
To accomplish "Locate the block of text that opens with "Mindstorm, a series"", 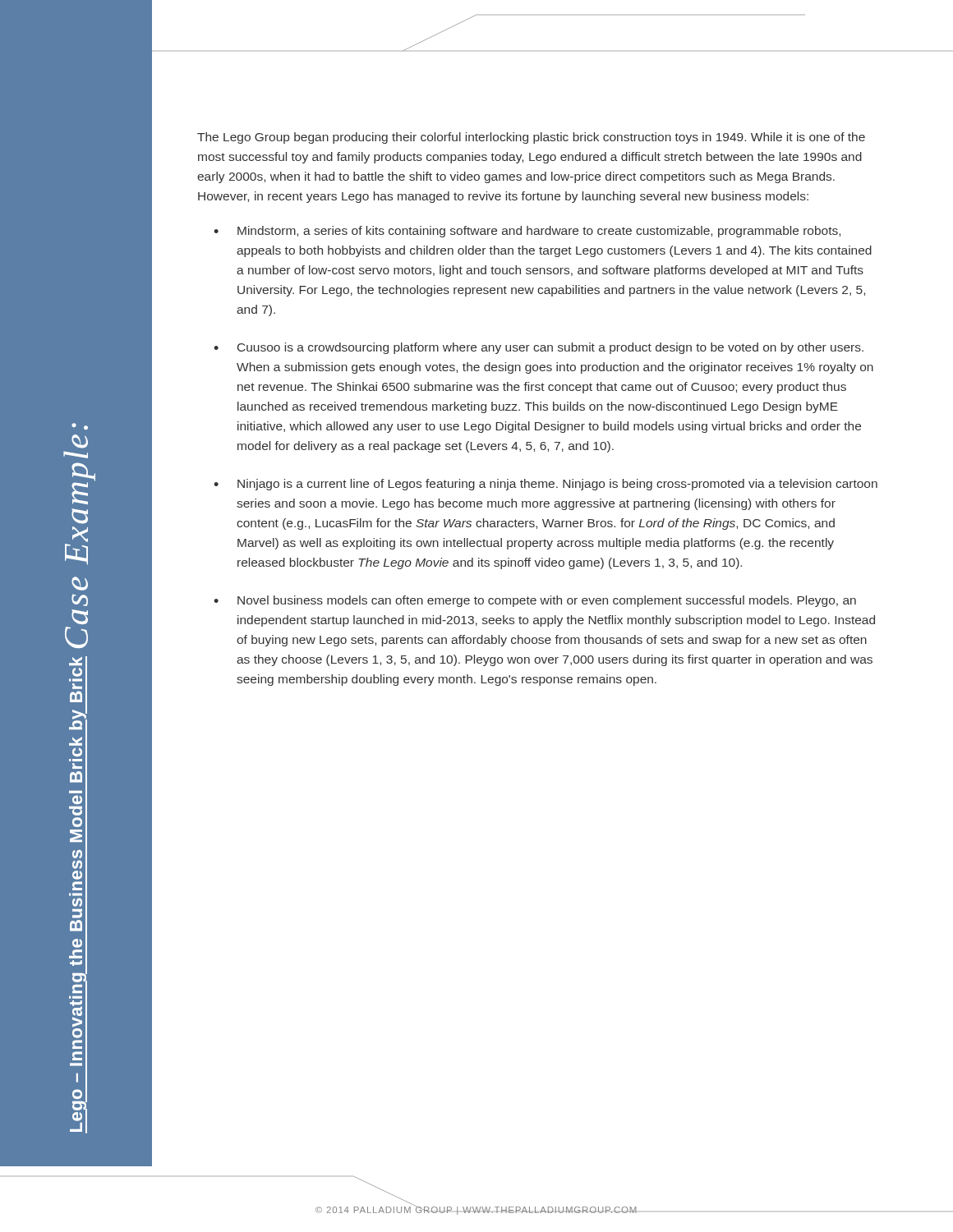I will (554, 270).
